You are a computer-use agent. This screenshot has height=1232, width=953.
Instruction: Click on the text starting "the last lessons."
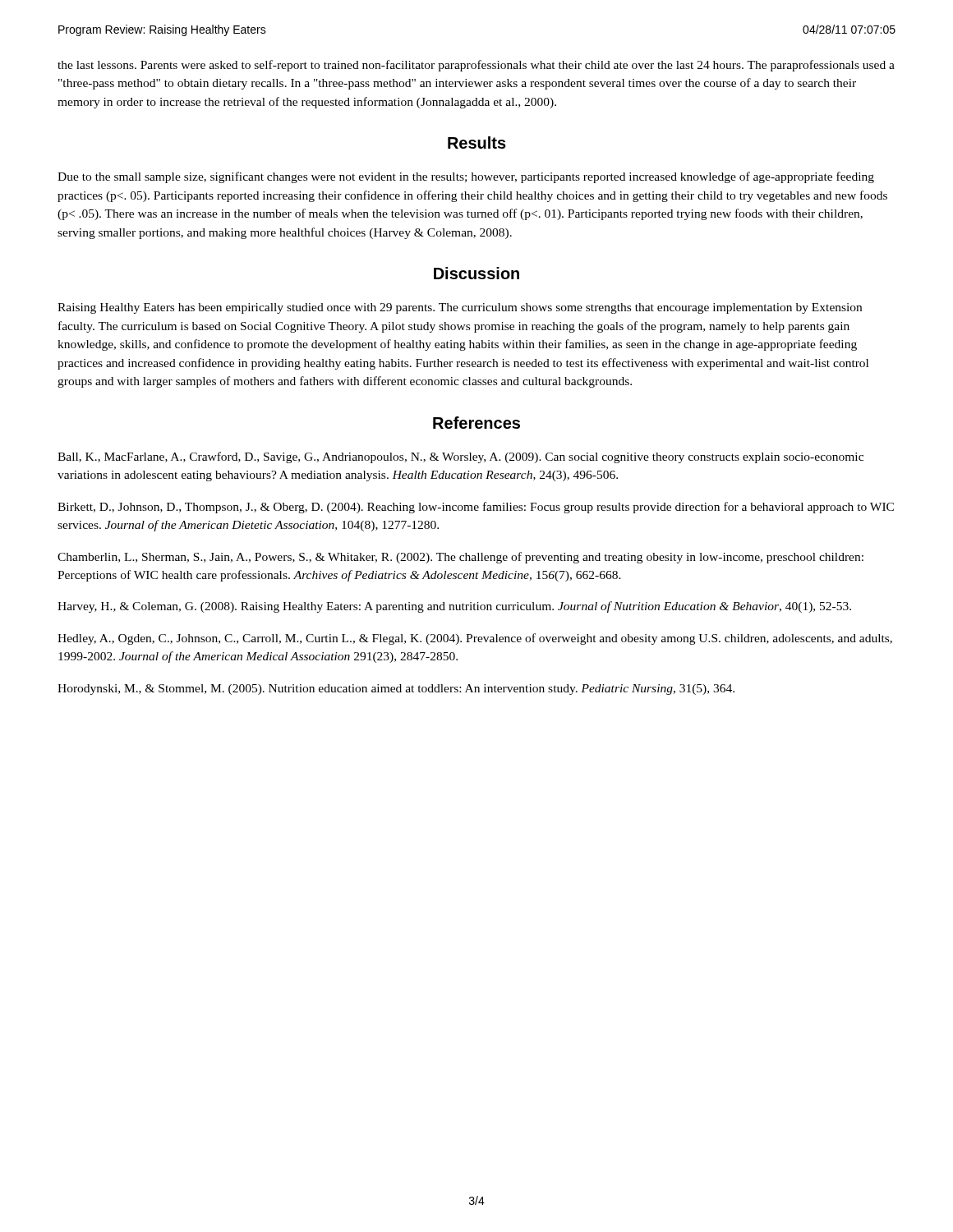(x=476, y=84)
